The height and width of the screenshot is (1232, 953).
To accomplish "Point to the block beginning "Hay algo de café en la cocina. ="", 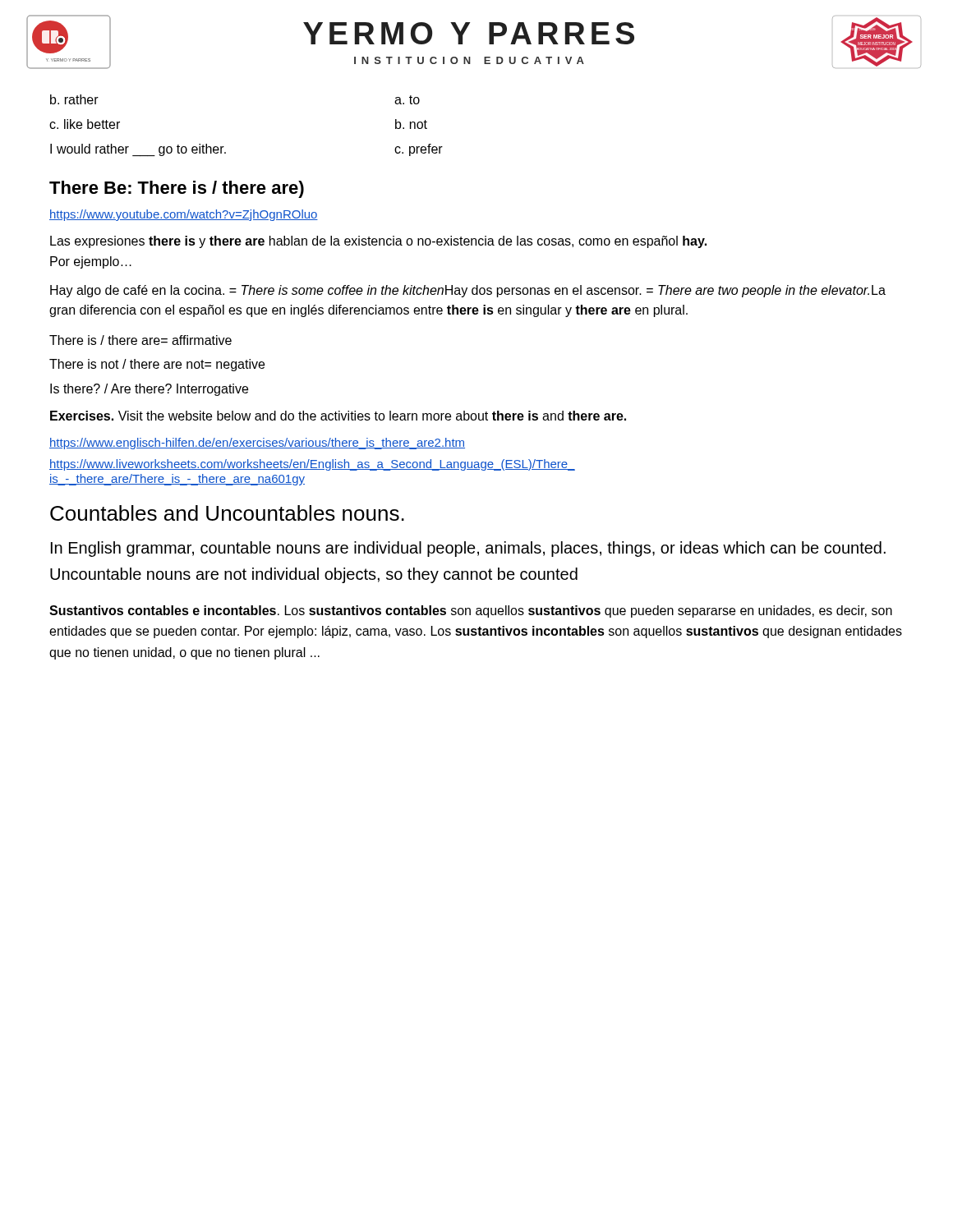I will [x=467, y=300].
